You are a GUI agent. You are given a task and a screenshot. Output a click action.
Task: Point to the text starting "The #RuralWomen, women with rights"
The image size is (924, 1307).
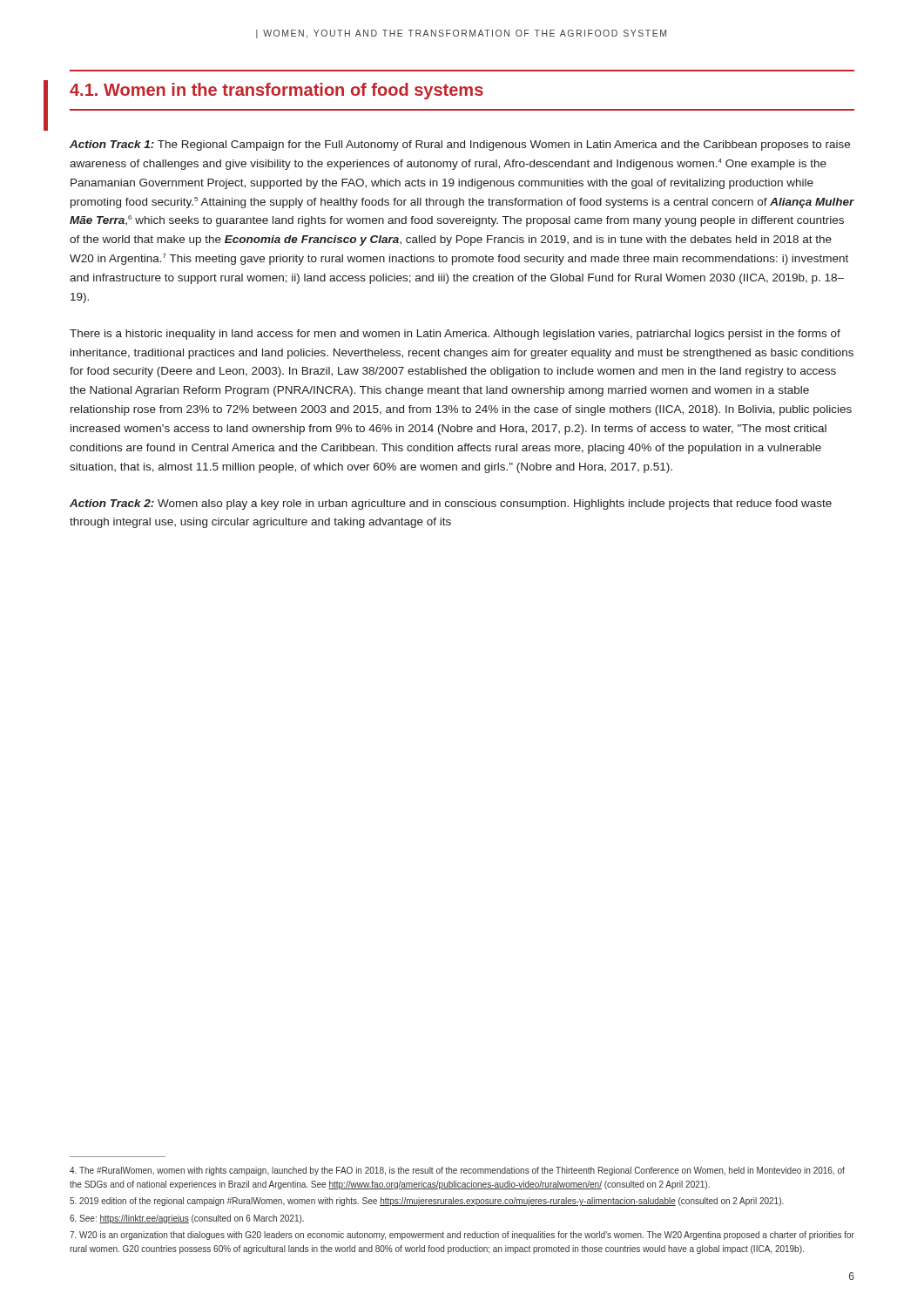457,1177
